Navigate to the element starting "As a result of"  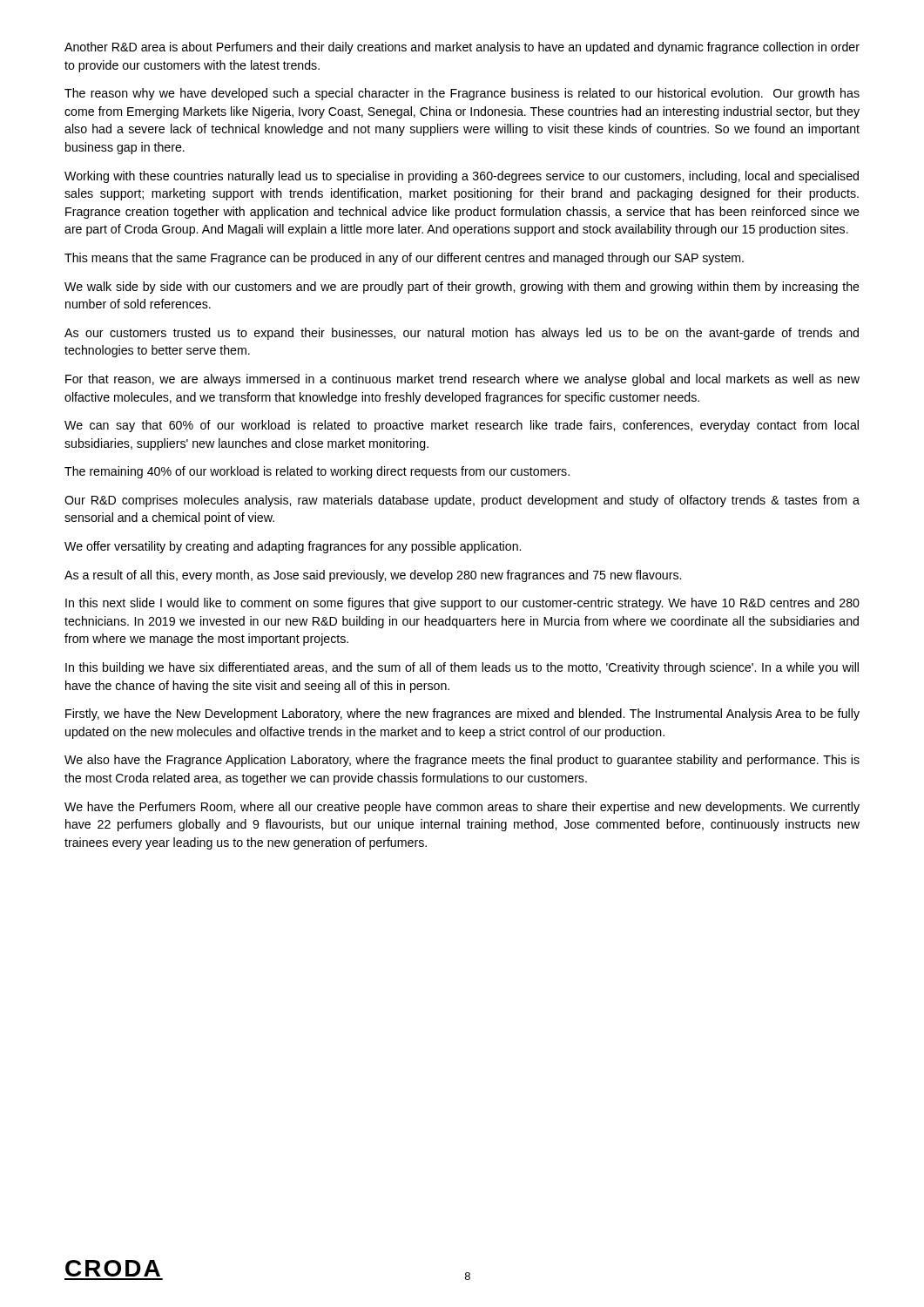click(x=373, y=575)
